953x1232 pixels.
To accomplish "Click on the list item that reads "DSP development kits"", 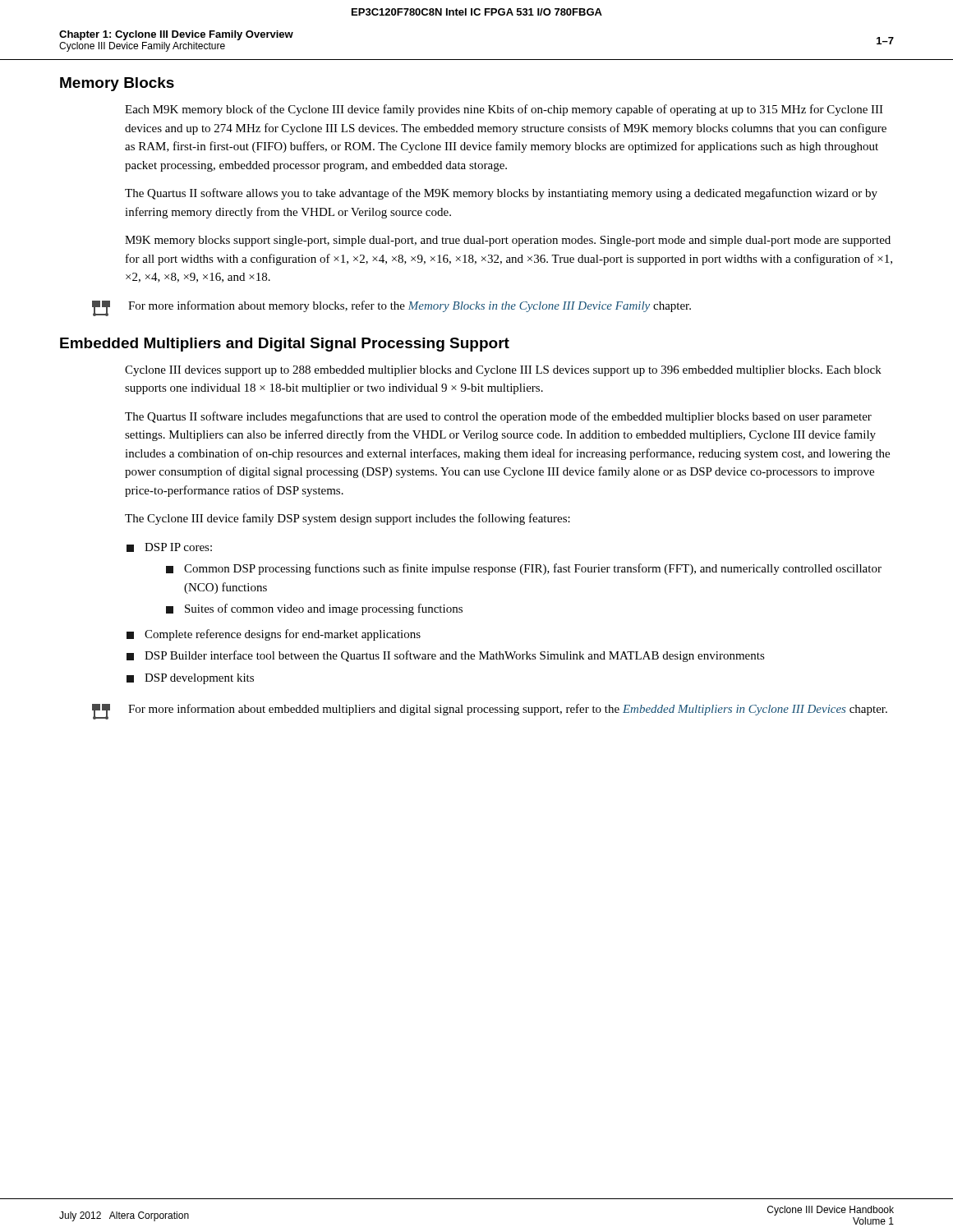I will coord(190,679).
